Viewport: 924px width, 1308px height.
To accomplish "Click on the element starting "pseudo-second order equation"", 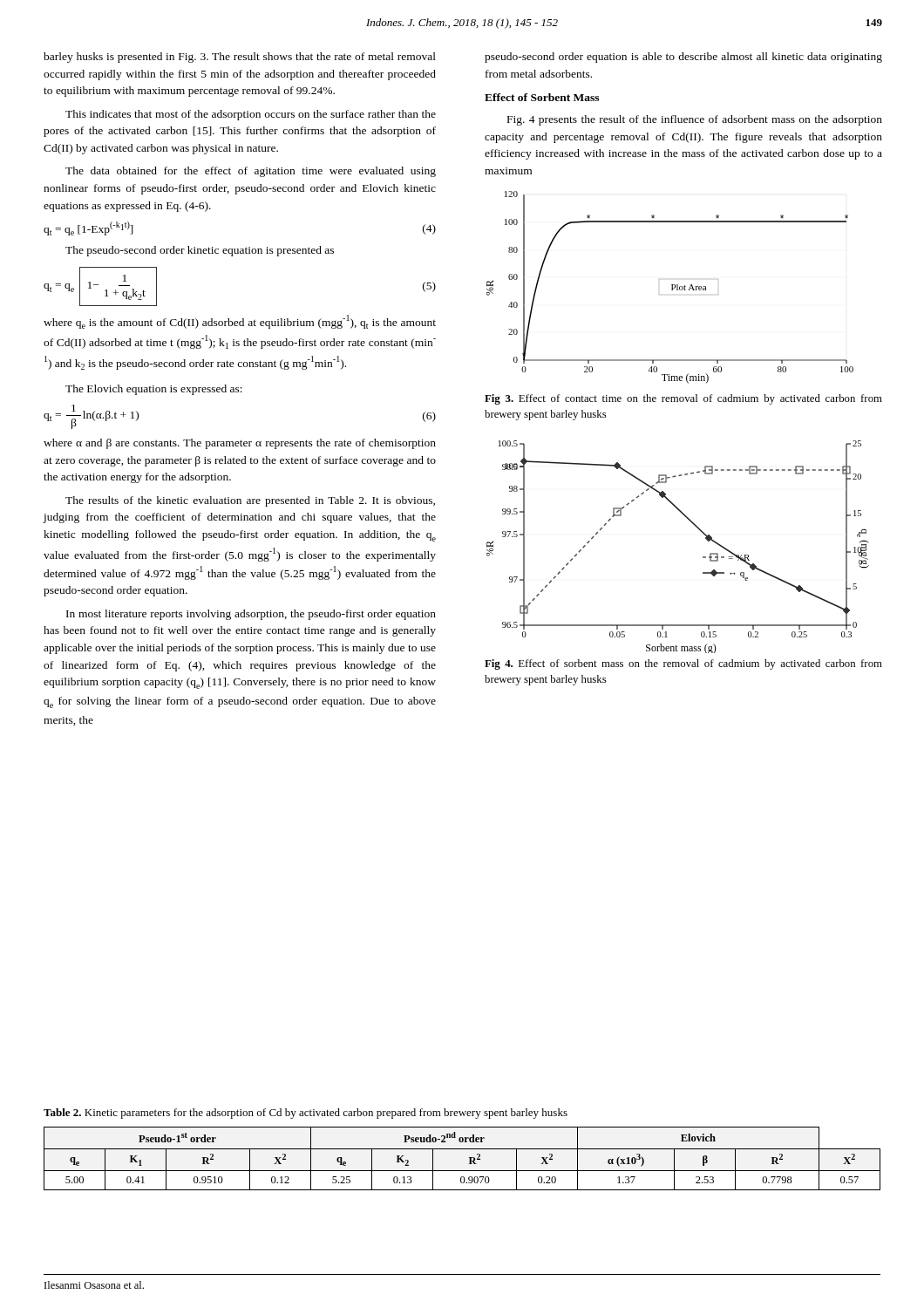I will 683,65.
